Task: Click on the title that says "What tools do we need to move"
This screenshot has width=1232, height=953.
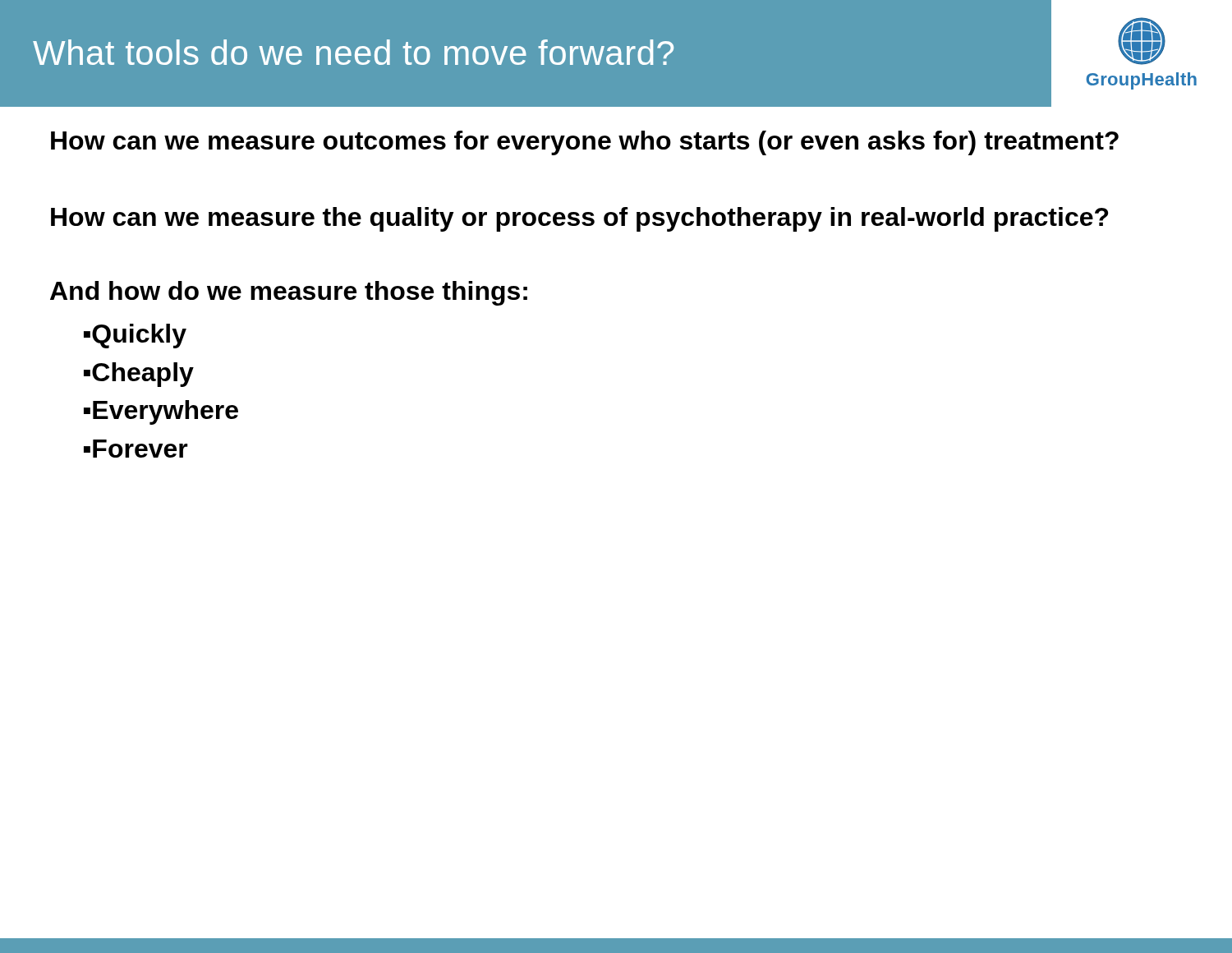Action: pyautogui.click(x=354, y=53)
